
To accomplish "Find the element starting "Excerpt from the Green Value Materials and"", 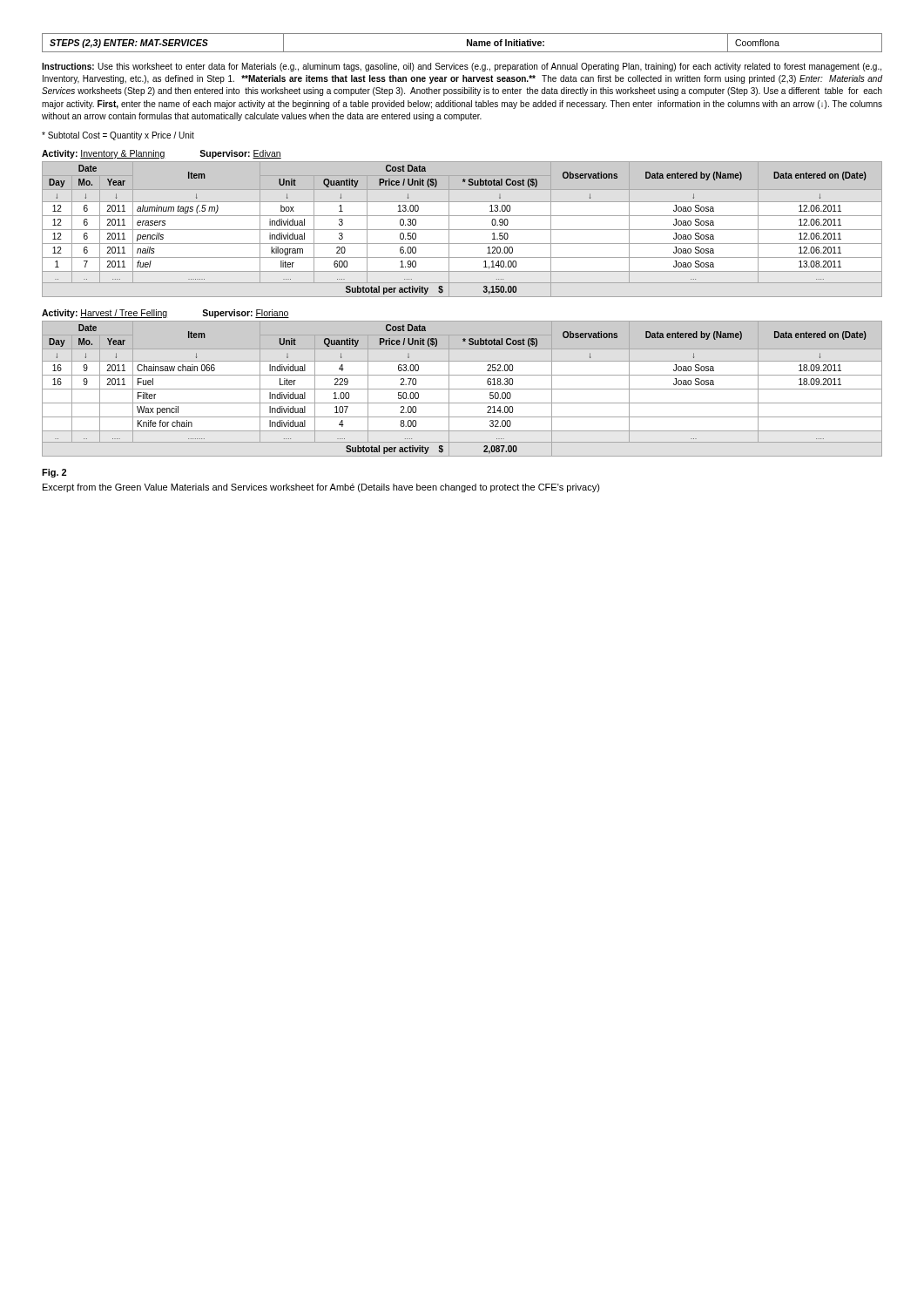I will [321, 487].
